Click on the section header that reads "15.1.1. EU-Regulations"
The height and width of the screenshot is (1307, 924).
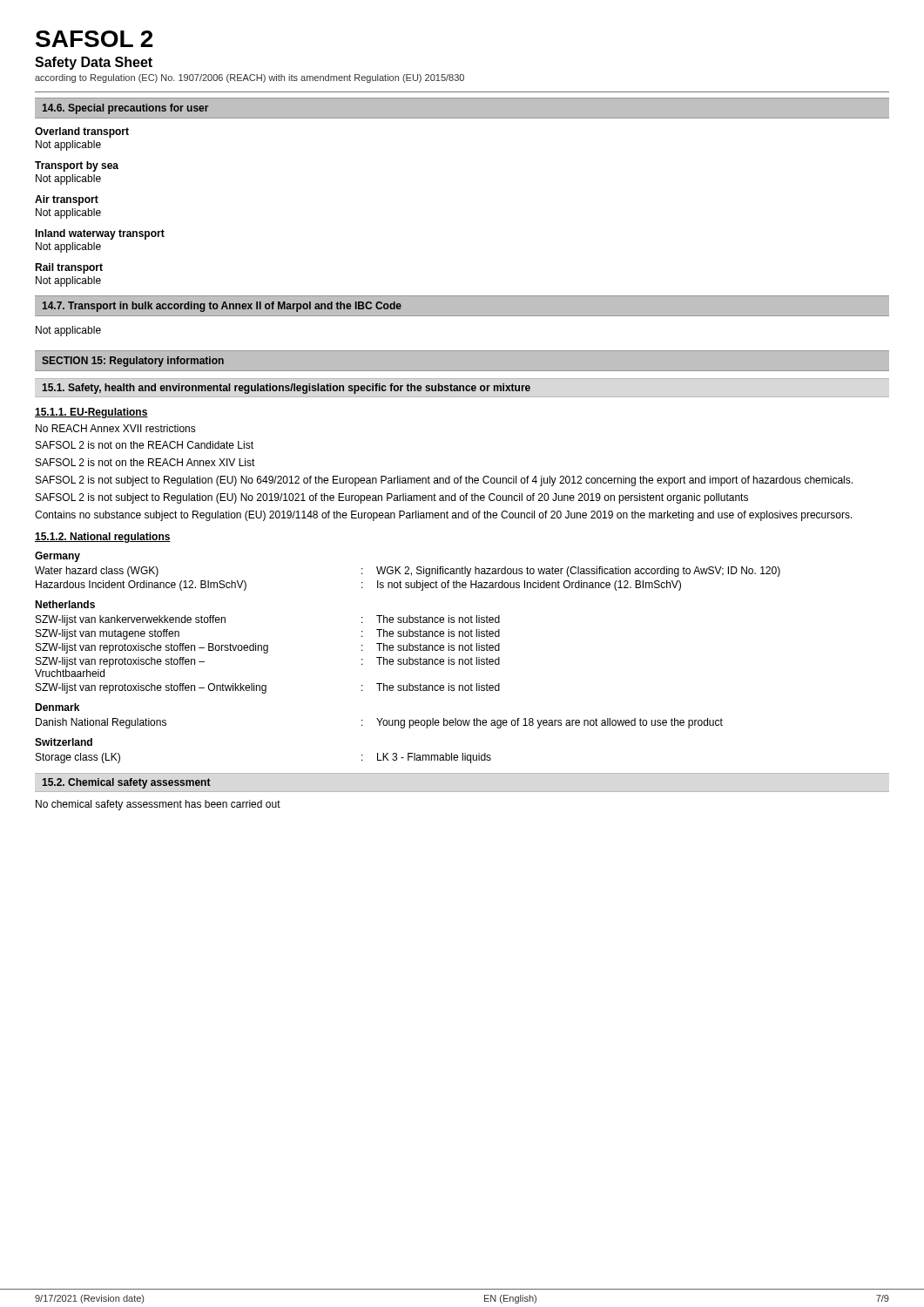pyautogui.click(x=91, y=413)
